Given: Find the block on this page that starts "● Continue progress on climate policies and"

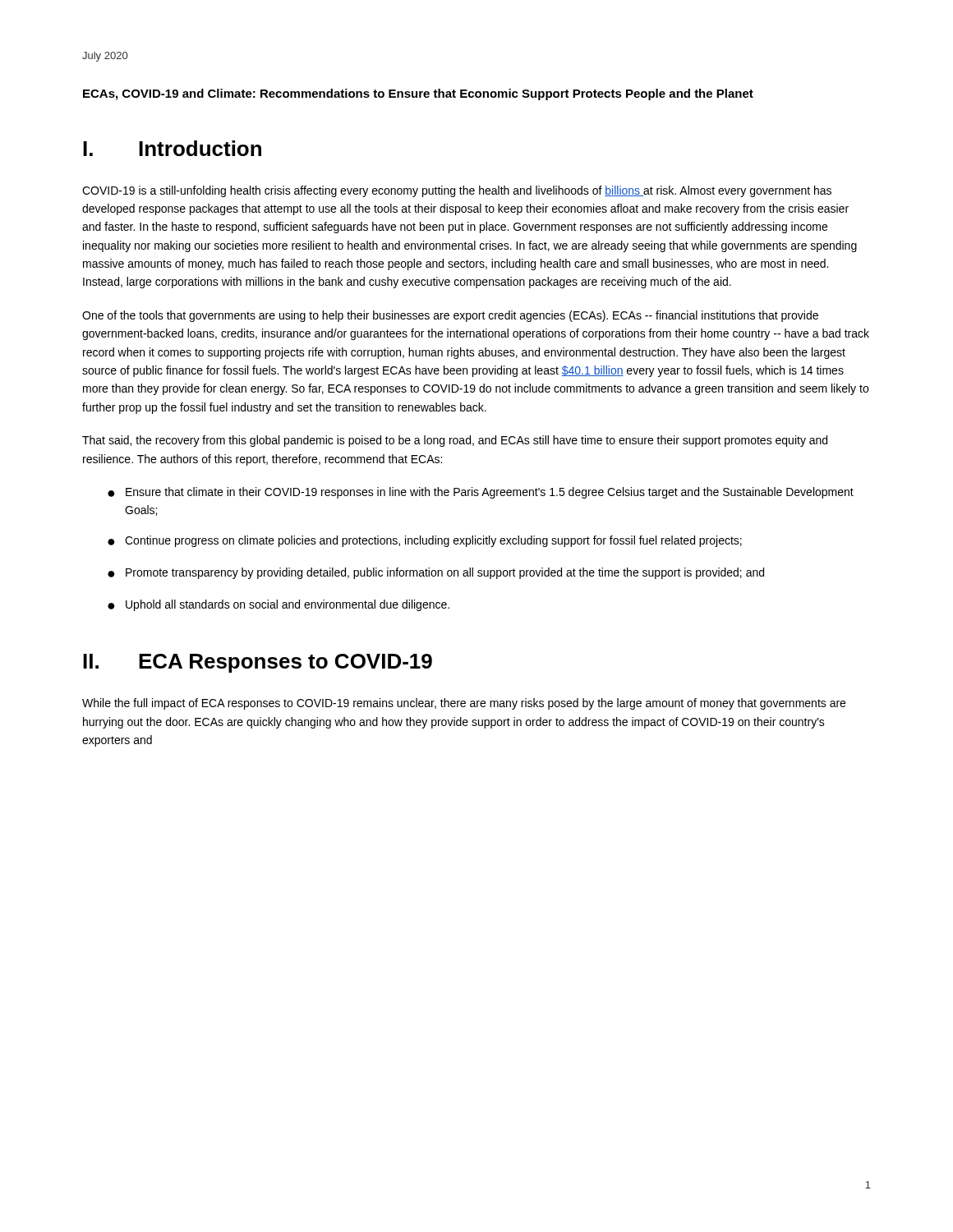Looking at the screenshot, I should pos(489,542).
